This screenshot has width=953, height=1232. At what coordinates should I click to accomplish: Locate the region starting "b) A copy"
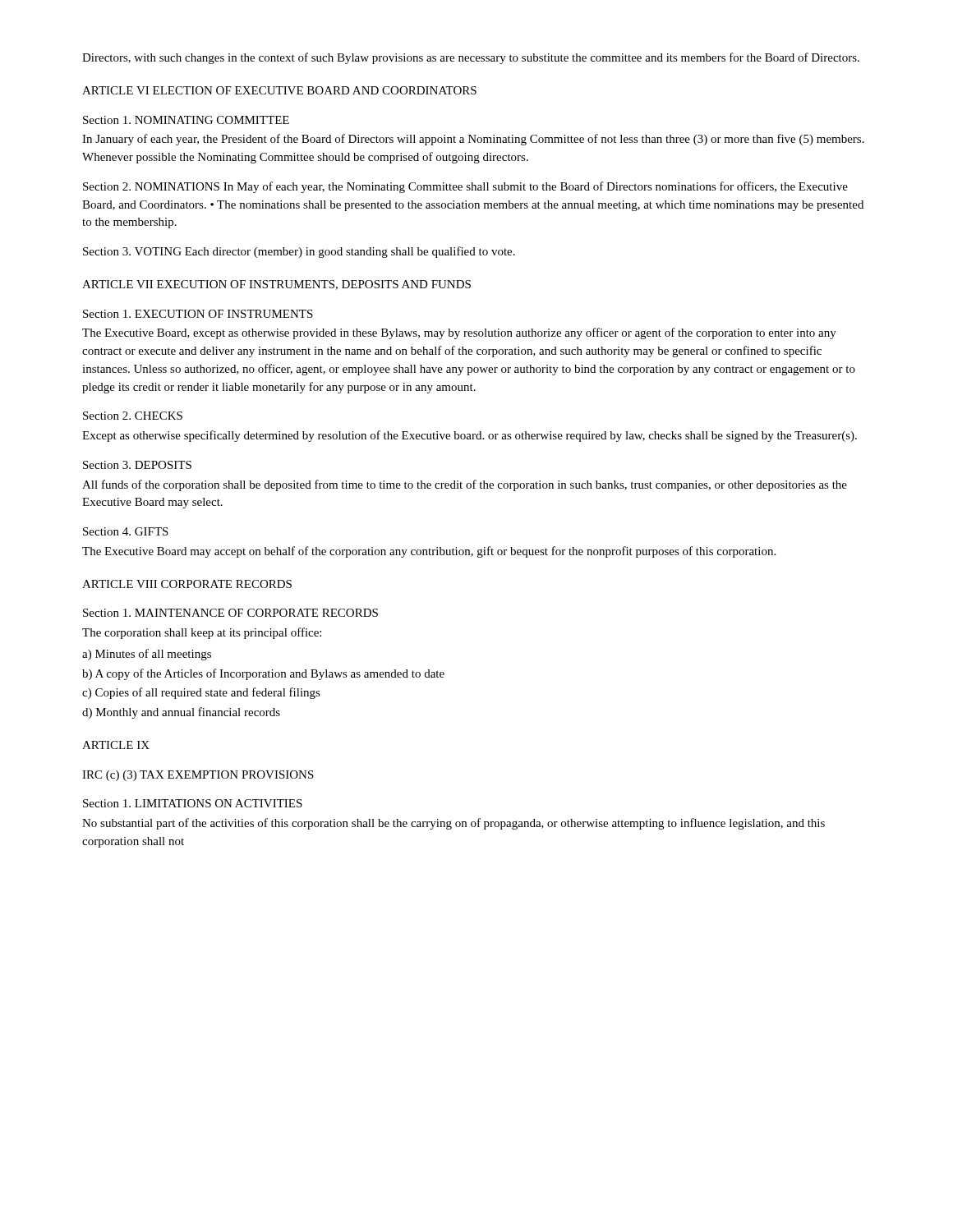click(263, 673)
